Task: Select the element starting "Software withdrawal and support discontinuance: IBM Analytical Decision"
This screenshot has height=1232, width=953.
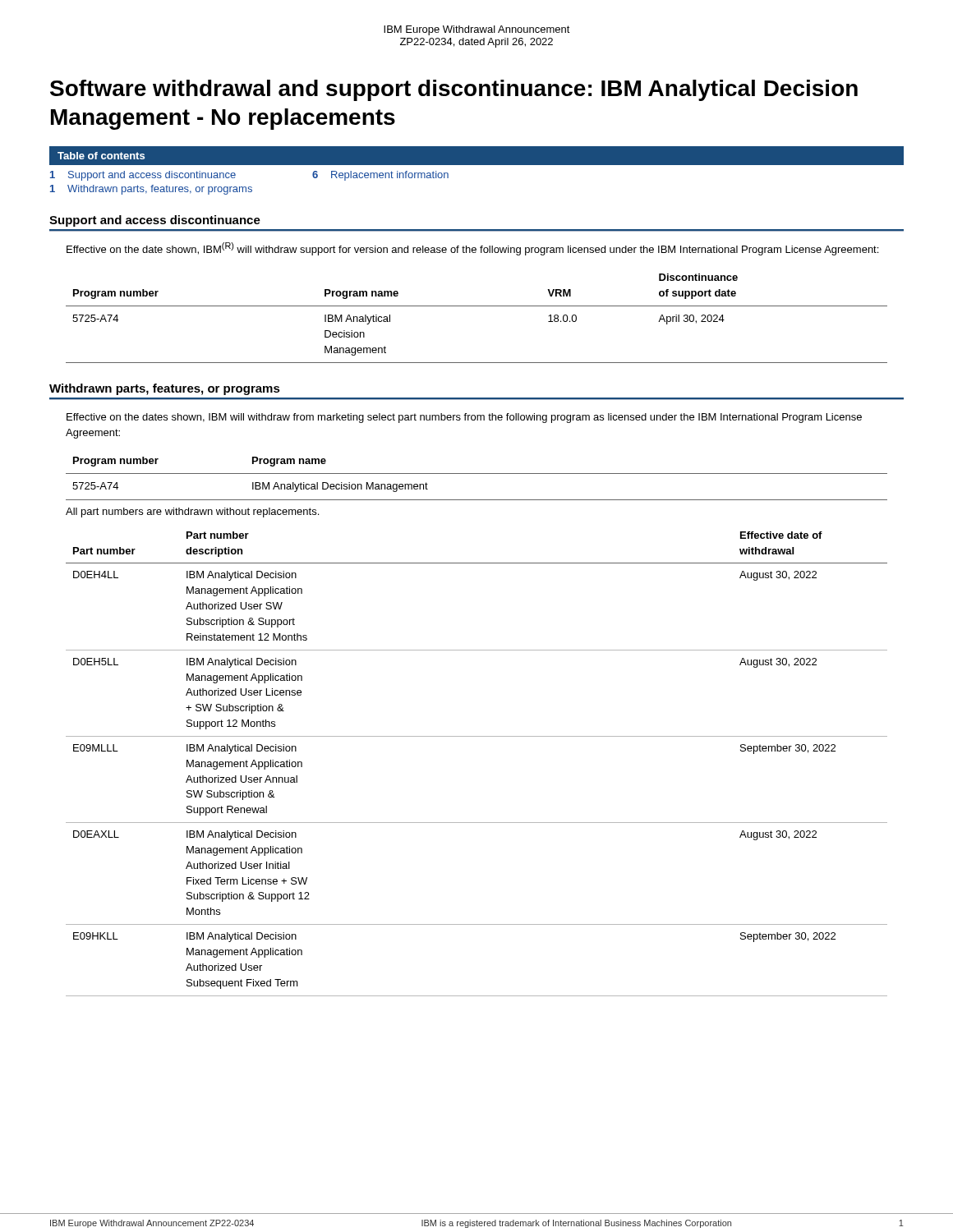Action: point(476,103)
